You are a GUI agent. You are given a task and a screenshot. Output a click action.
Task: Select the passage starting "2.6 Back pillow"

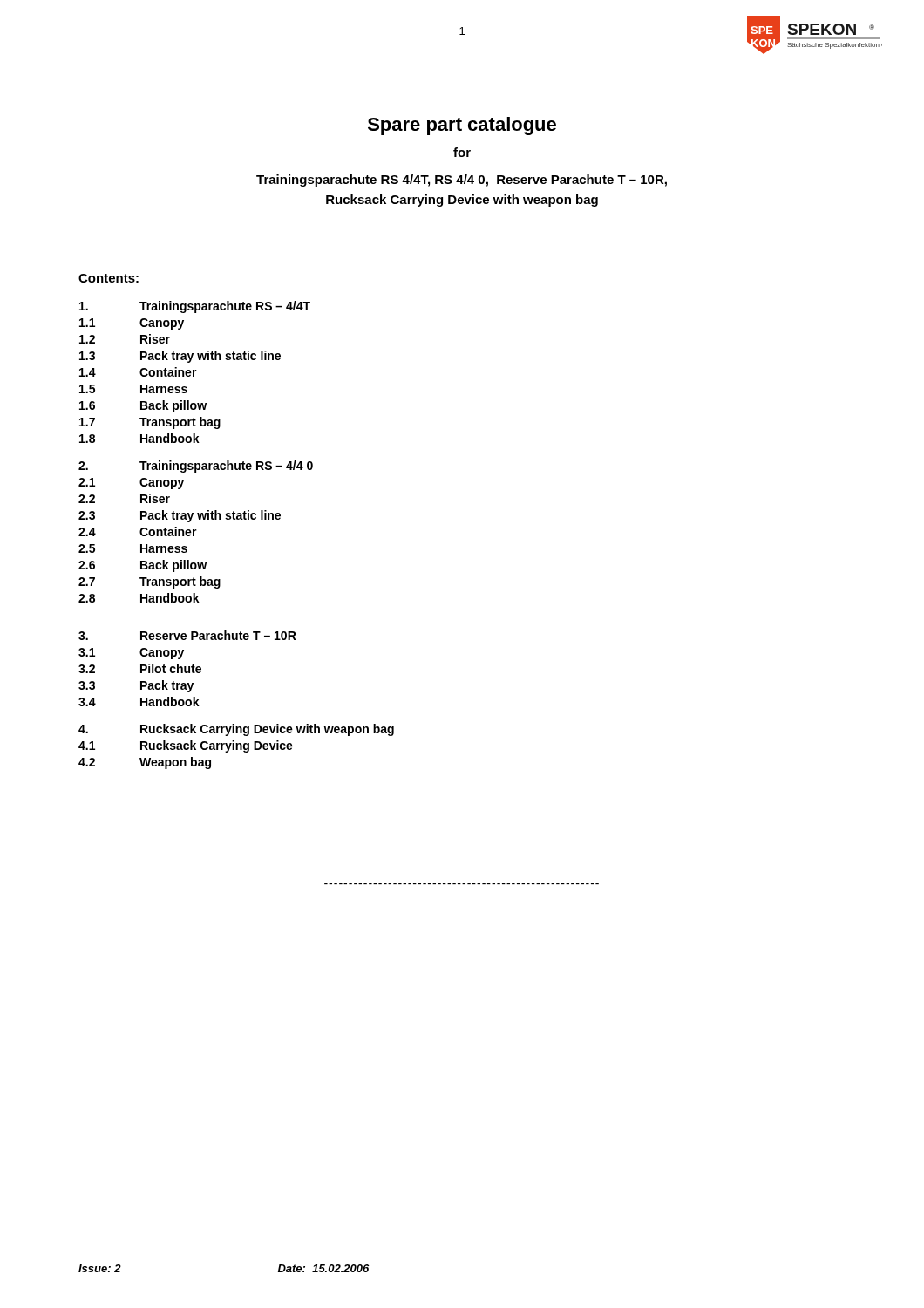[143, 566]
